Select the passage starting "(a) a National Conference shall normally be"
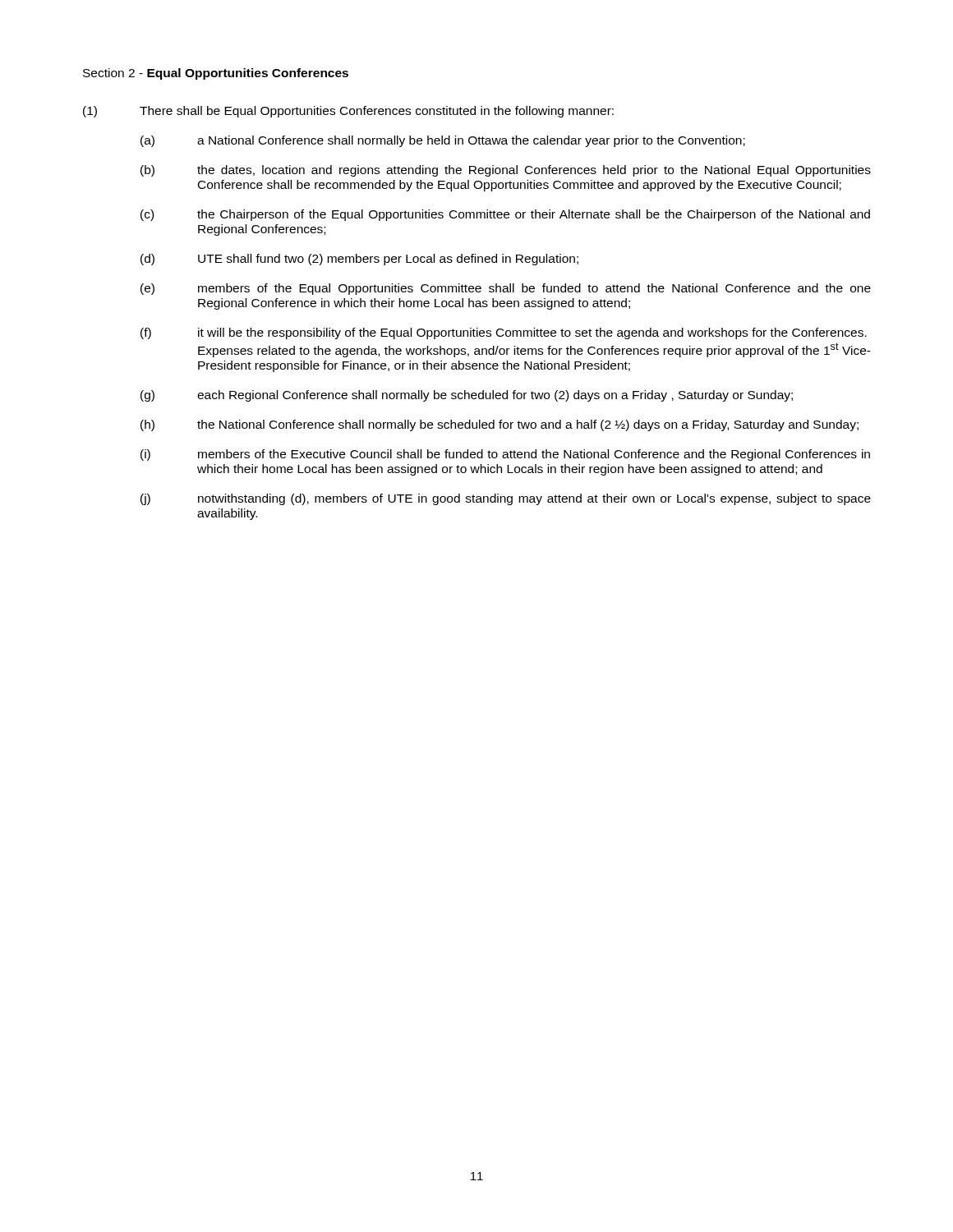This screenshot has width=953, height=1232. [x=505, y=140]
